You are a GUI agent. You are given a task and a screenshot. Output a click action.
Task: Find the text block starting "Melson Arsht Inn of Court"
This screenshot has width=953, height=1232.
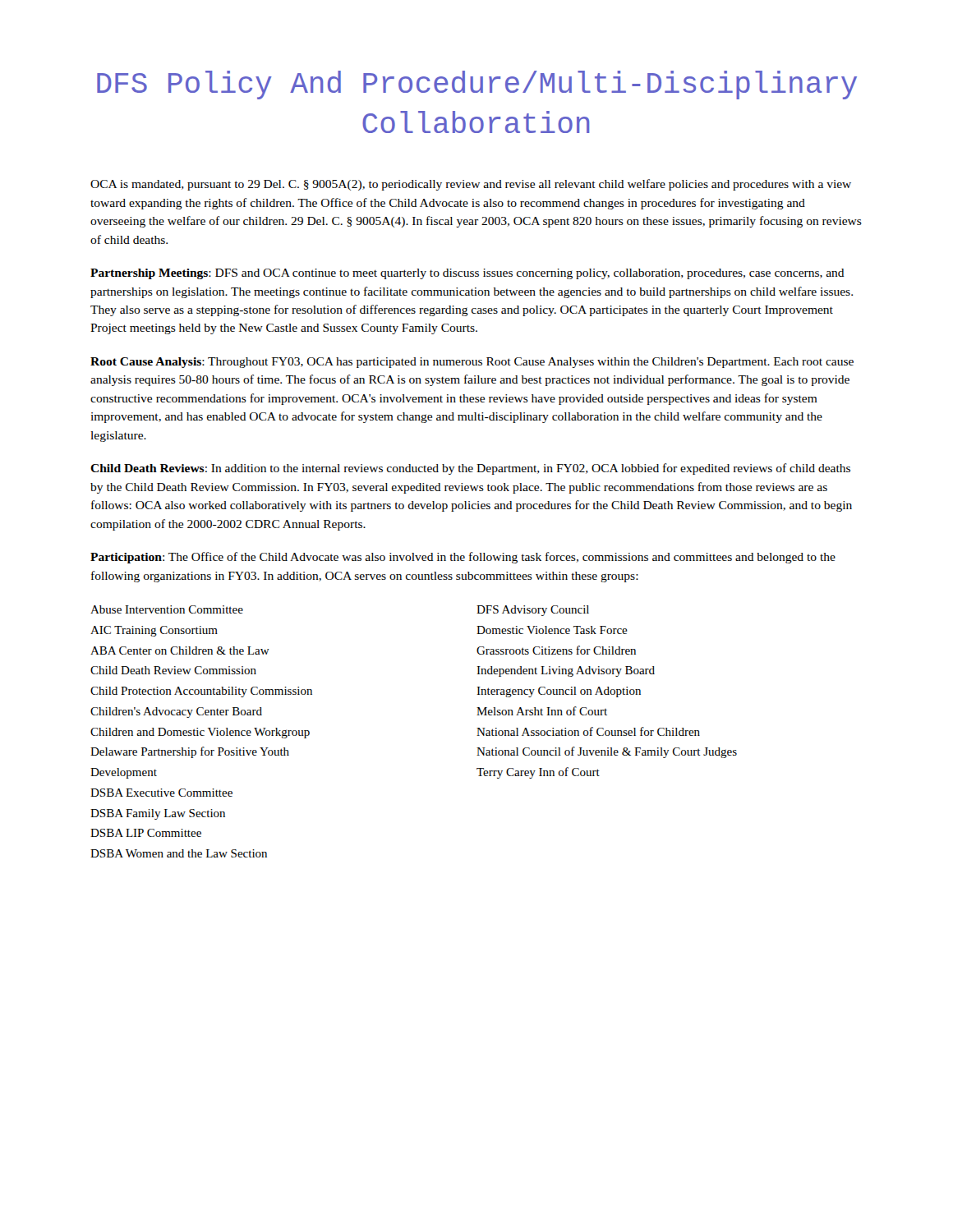[x=542, y=711]
